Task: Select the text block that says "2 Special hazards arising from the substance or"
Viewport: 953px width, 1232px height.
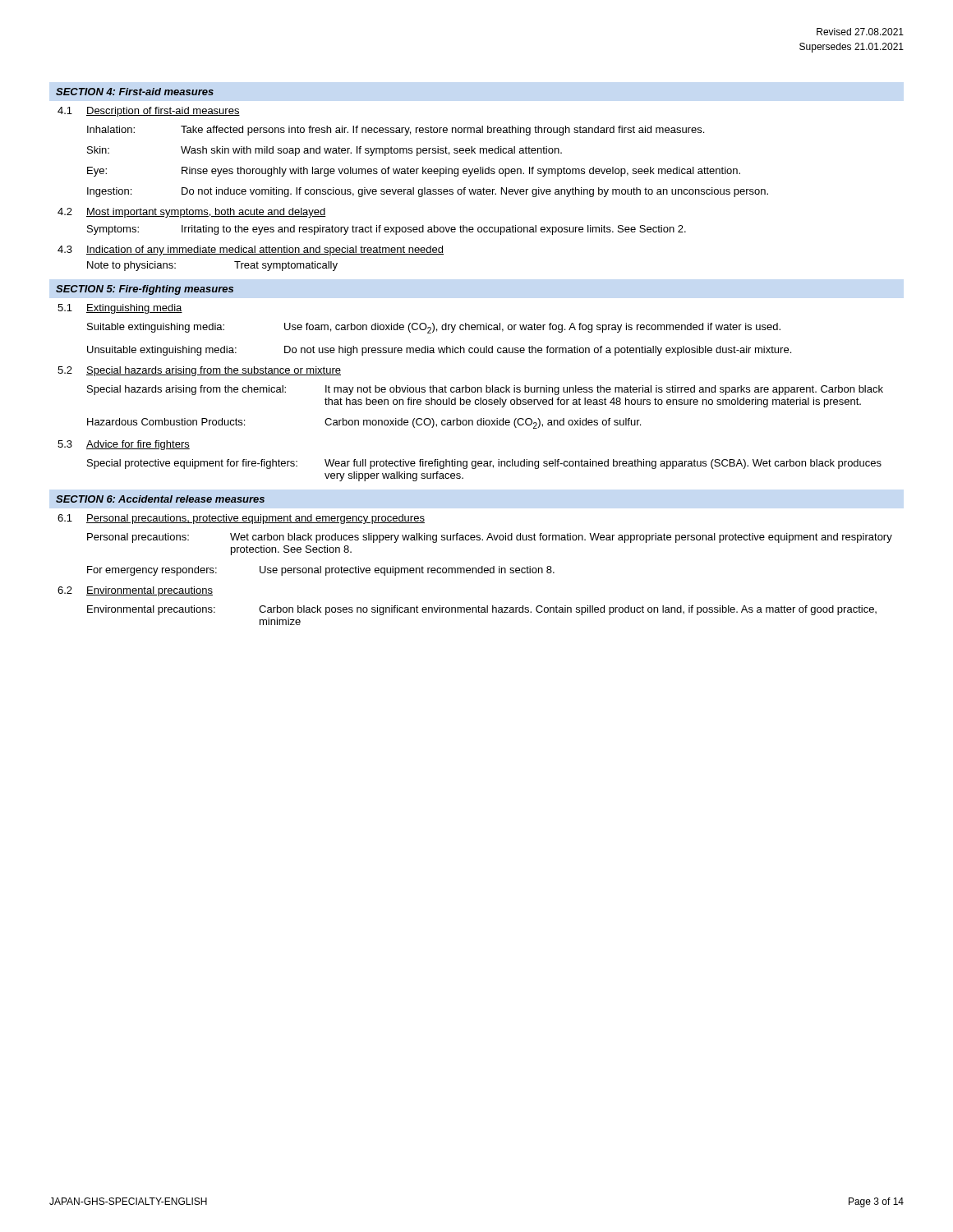Action: pyautogui.click(x=199, y=371)
